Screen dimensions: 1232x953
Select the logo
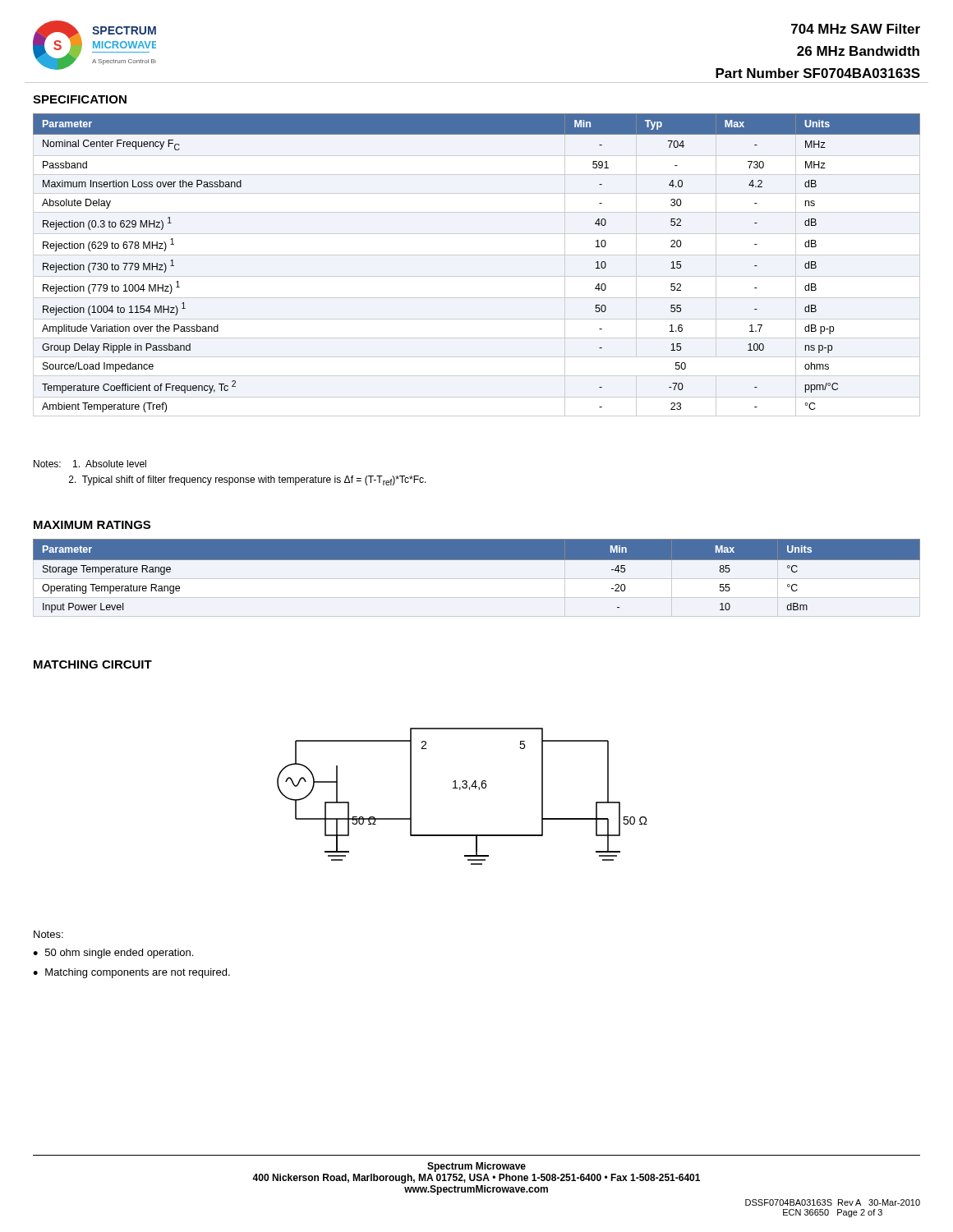90,47
